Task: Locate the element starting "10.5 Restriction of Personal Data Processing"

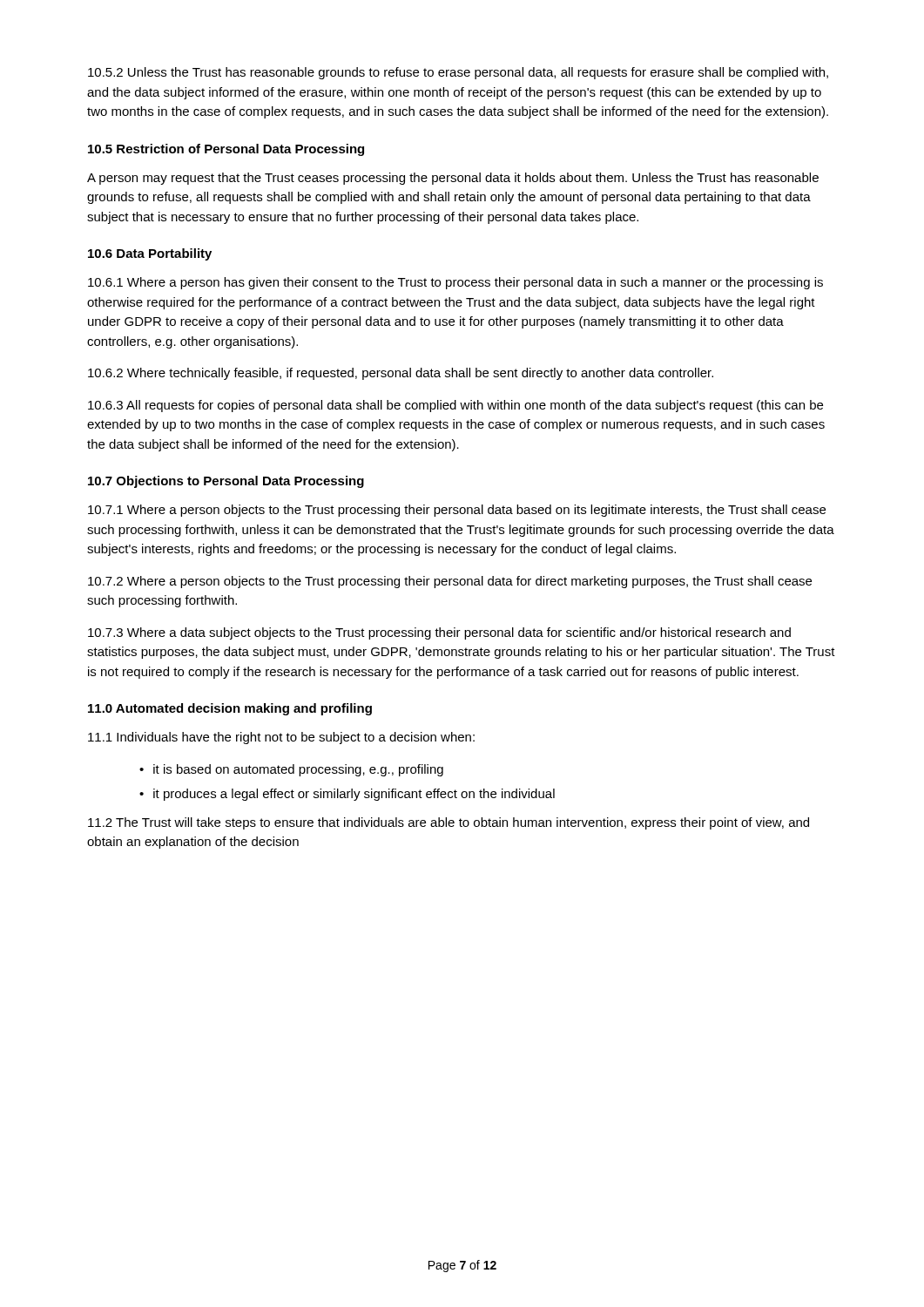Action: tap(226, 148)
